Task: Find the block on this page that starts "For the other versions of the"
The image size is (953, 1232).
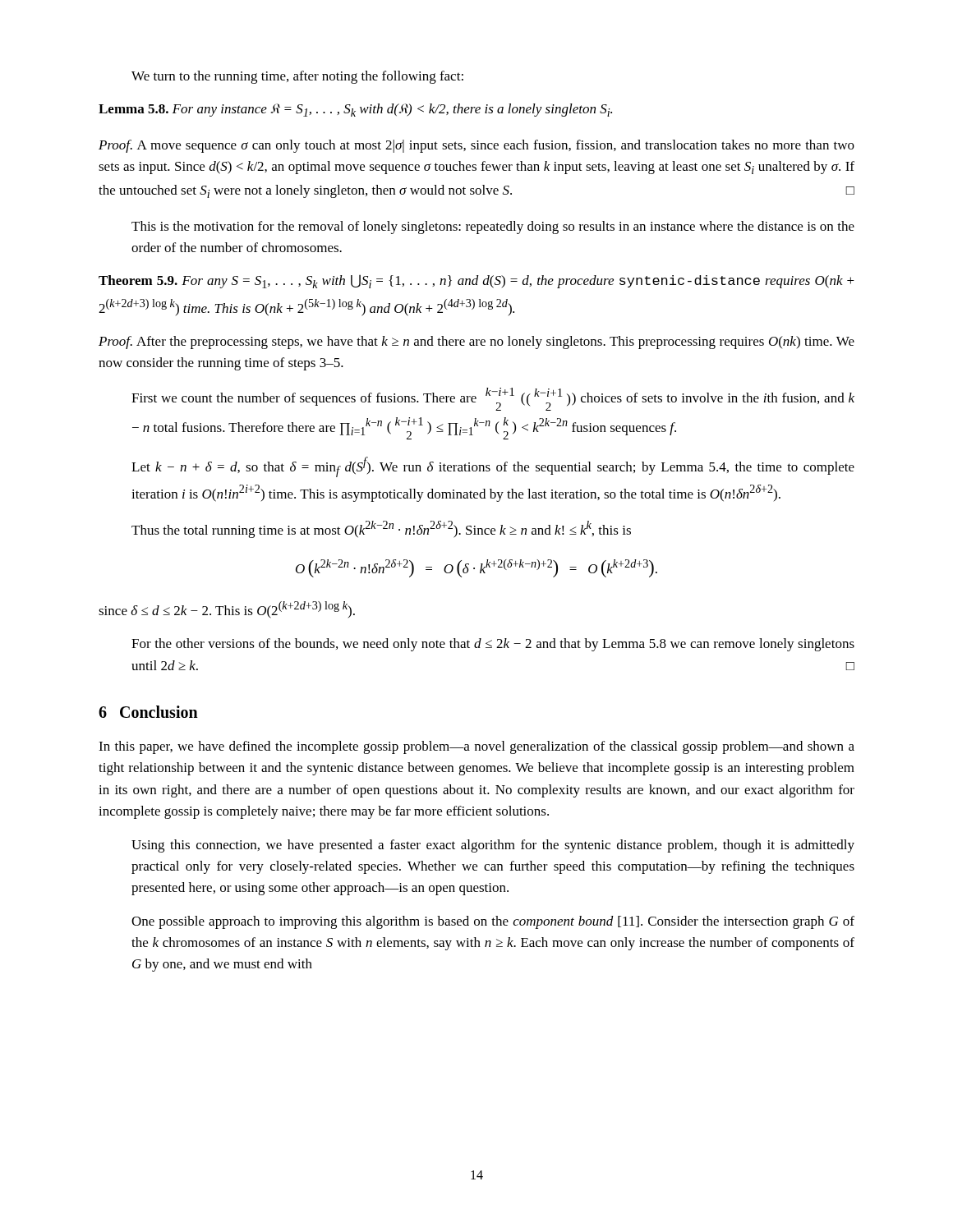Action: (x=493, y=656)
